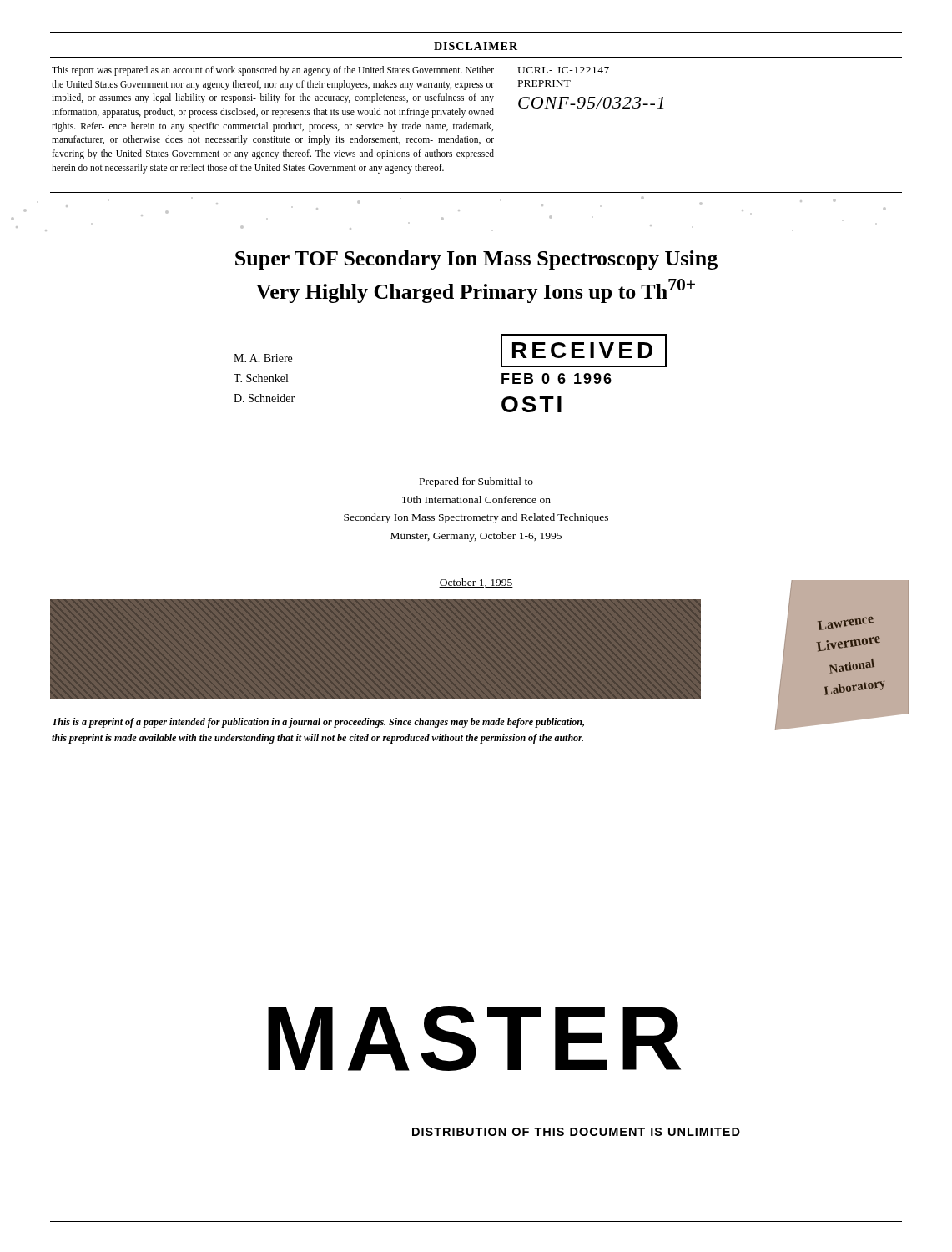This screenshot has width=952, height=1252.
Task: Click on the text block that says "Prepared for Submittal to 10th"
Action: pos(476,508)
